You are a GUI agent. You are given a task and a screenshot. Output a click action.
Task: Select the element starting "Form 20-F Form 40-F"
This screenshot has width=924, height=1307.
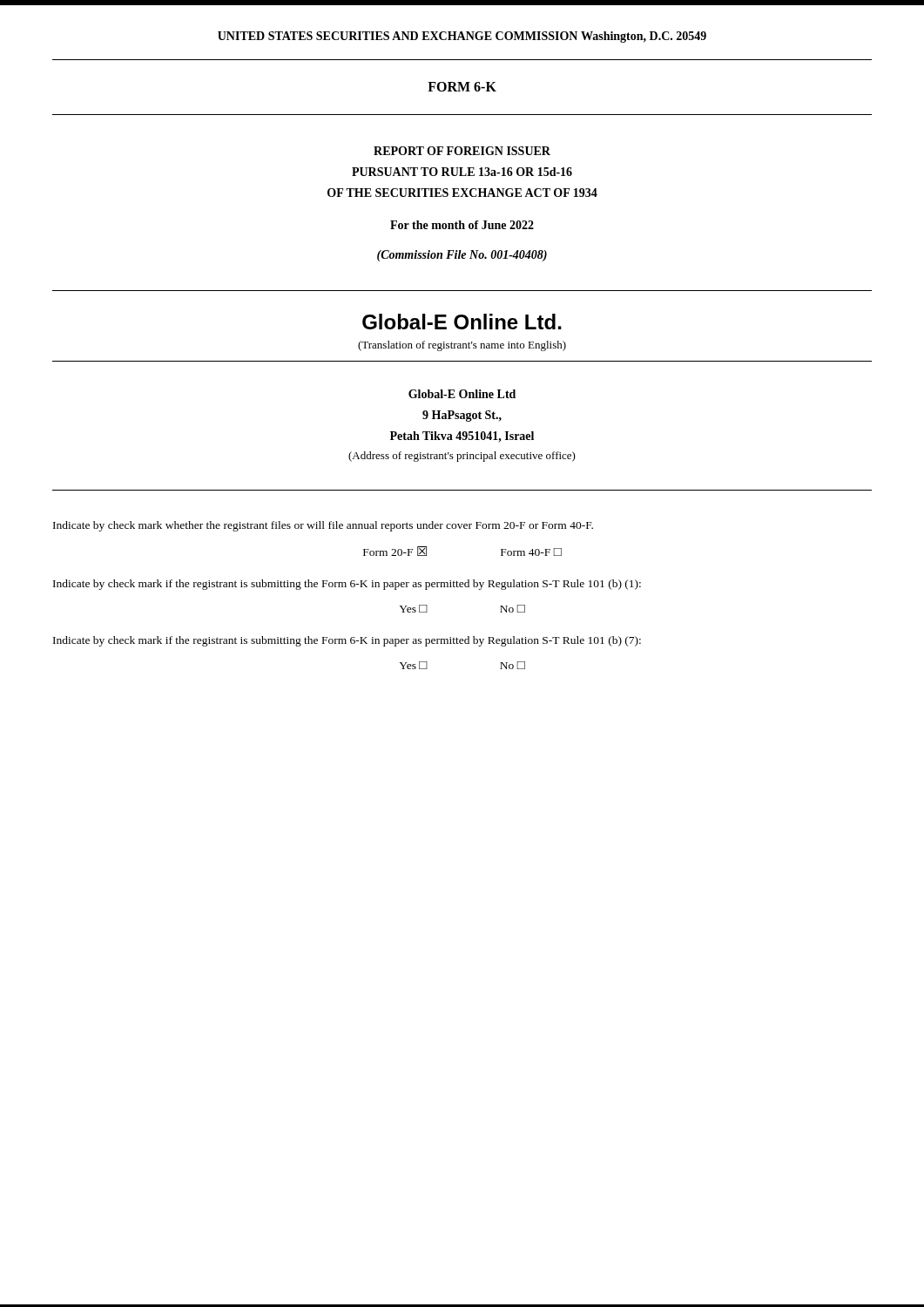[x=395, y=551]
